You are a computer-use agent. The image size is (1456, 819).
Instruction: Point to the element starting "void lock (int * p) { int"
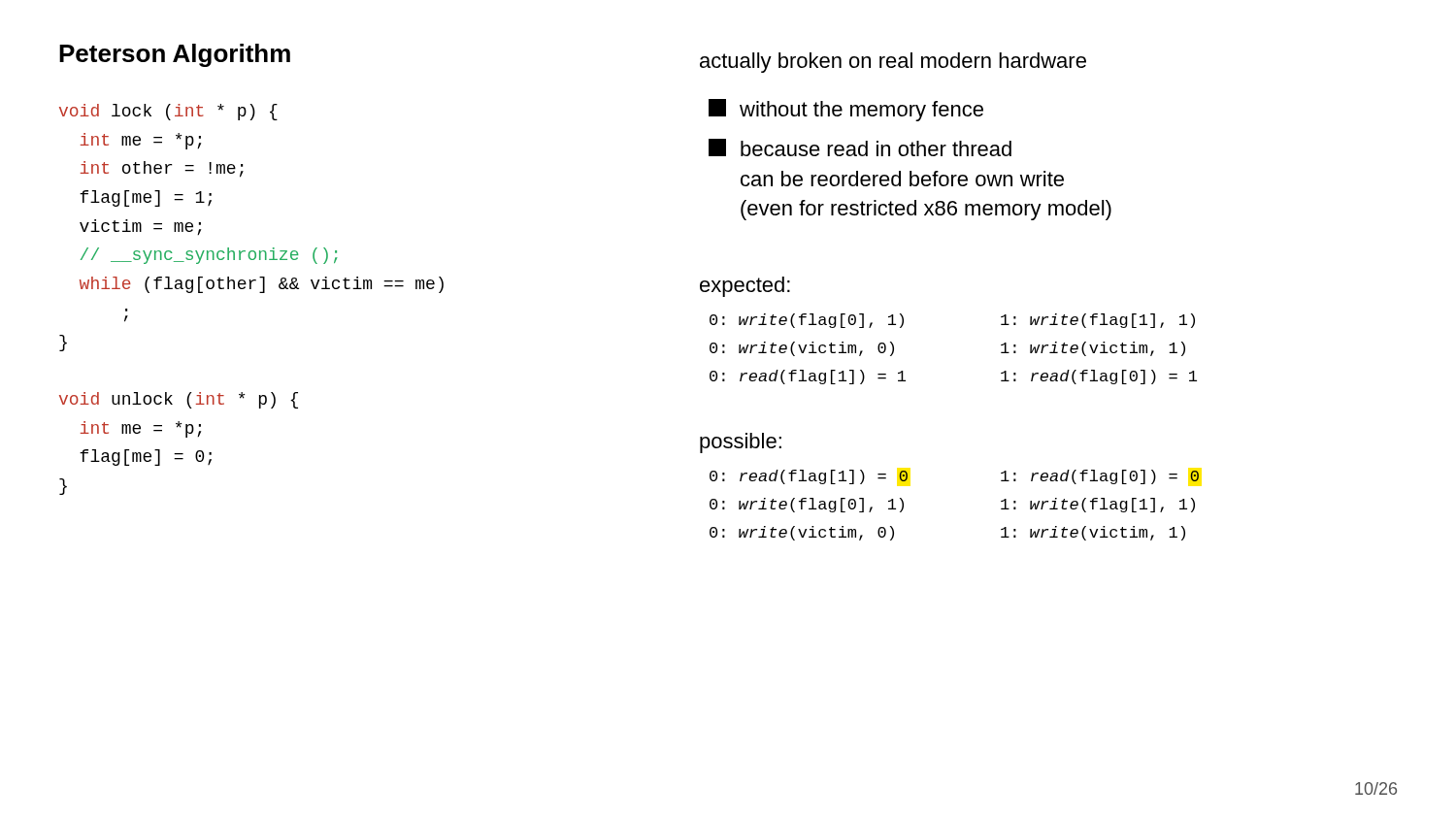pos(359,300)
